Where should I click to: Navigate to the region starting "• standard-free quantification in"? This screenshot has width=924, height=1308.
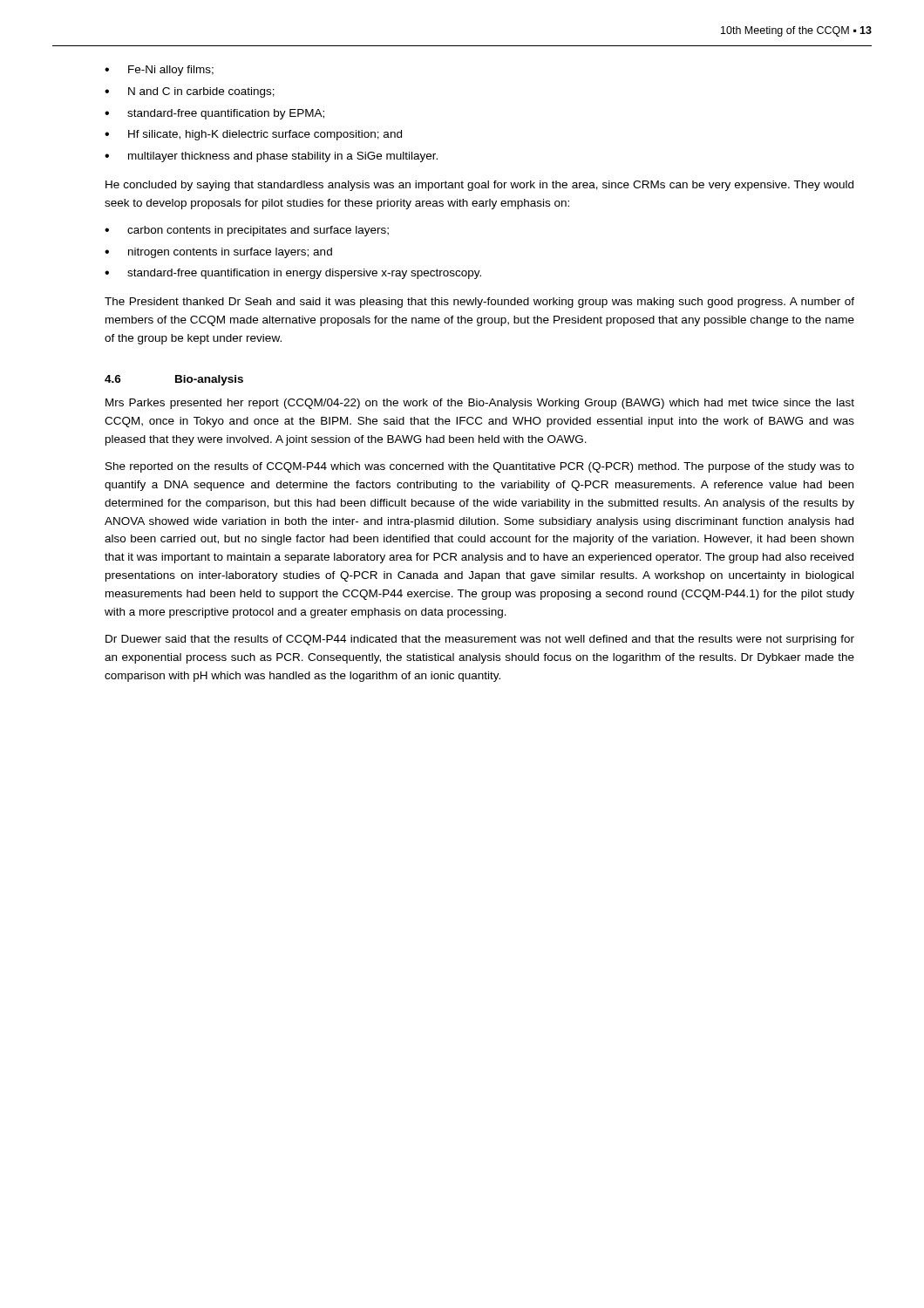479,274
